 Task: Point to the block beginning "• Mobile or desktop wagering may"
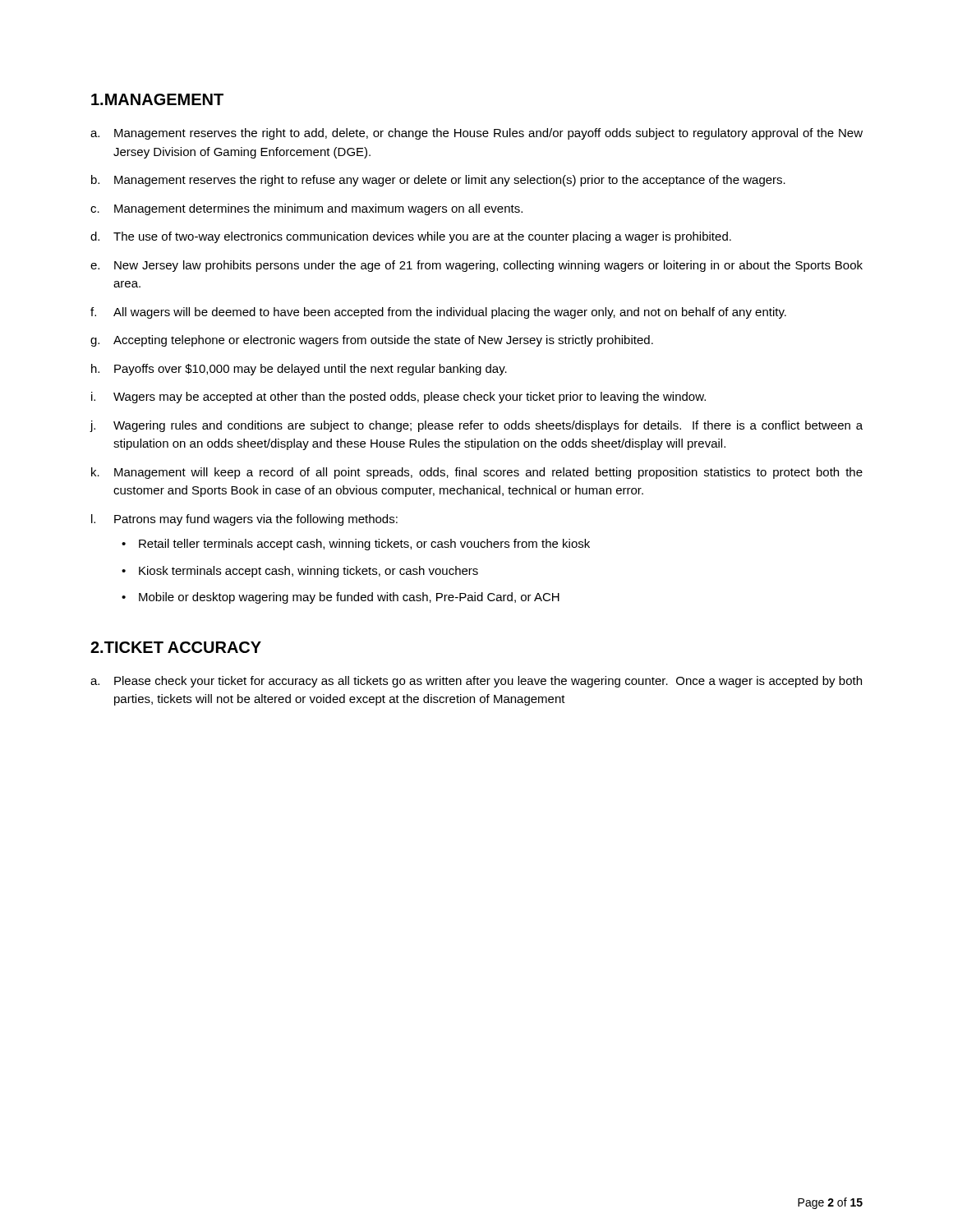point(492,597)
